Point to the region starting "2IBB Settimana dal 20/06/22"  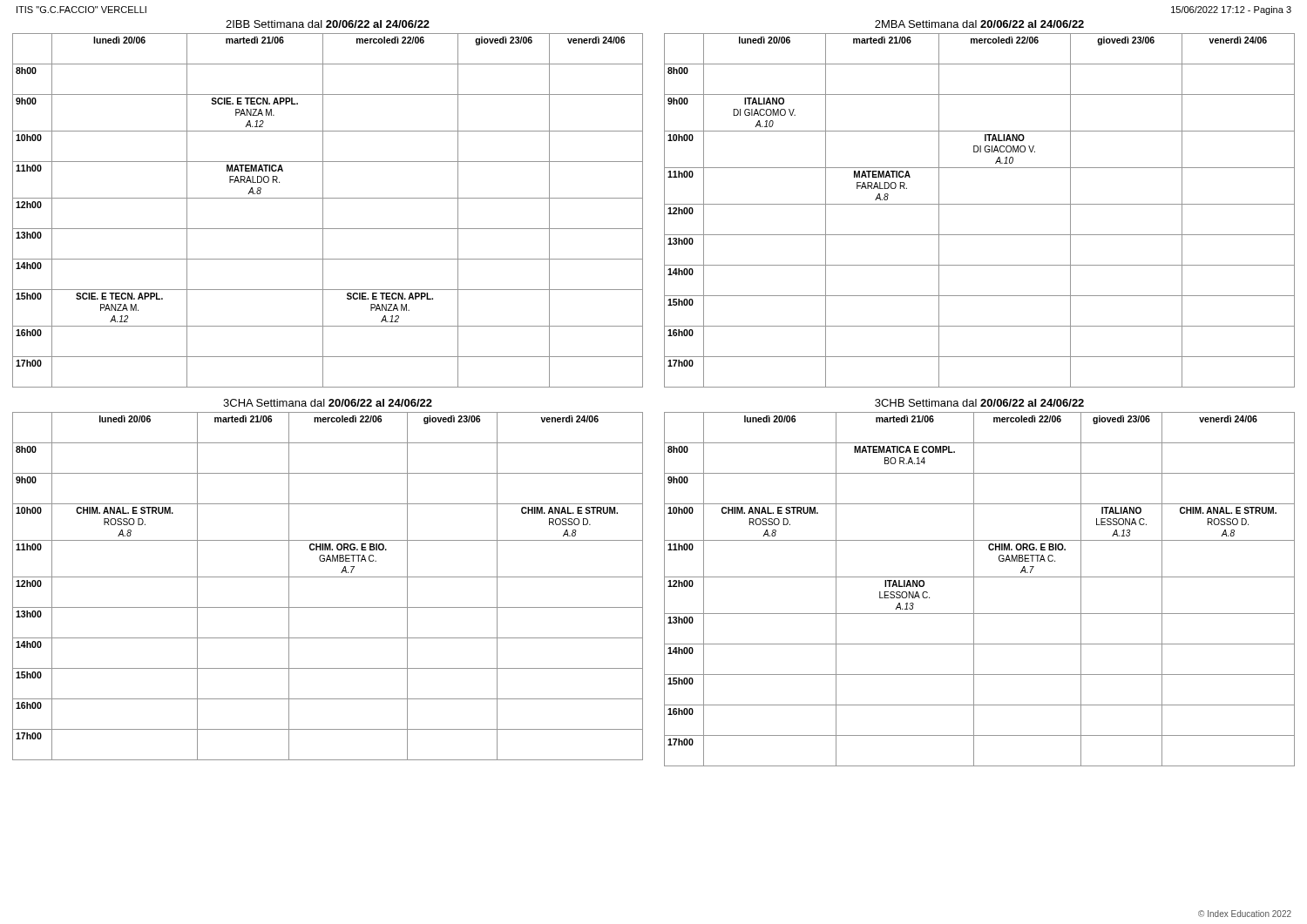point(328,202)
